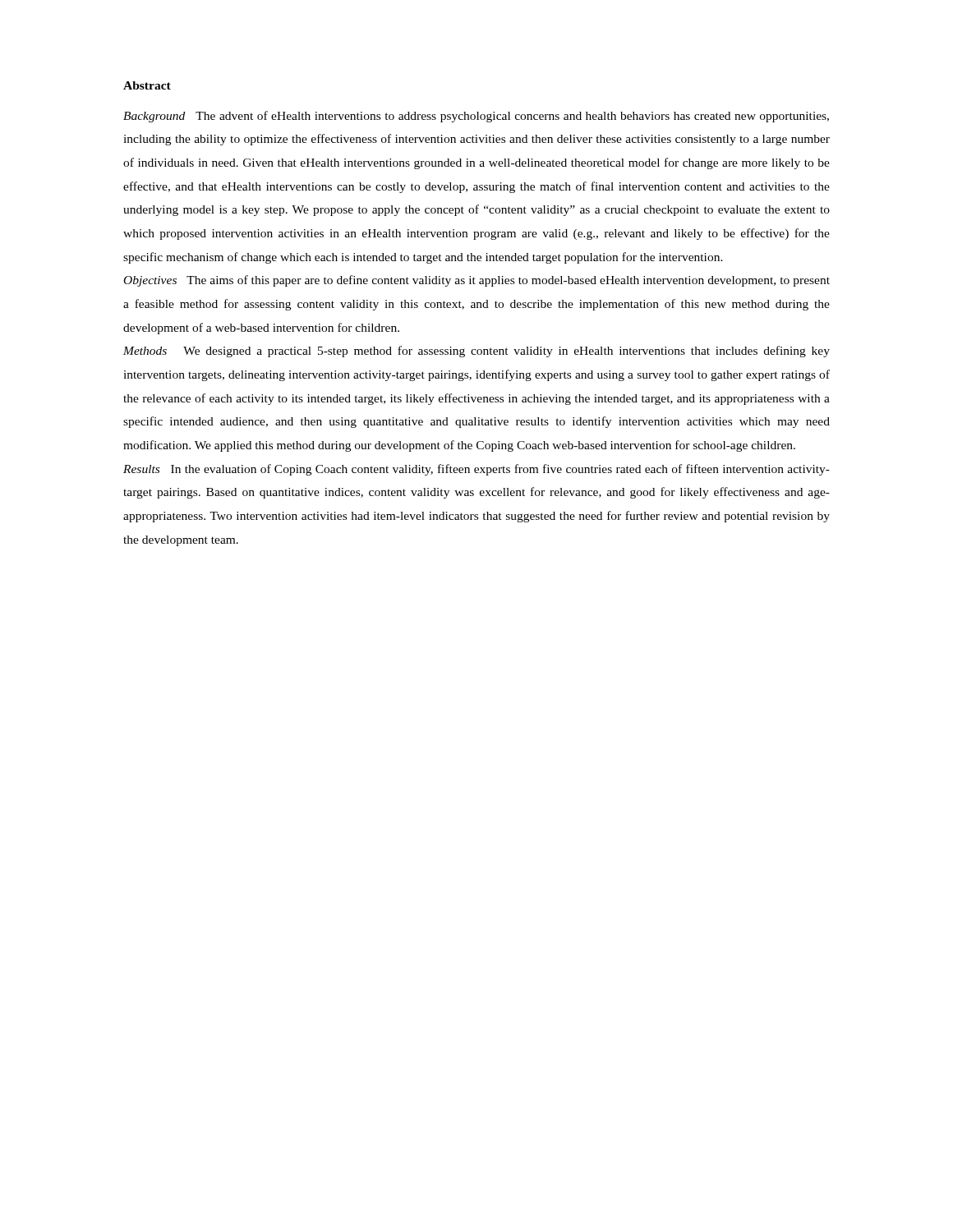Point to the text starting "Results In the"
The width and height of the screenshot is (953, 1232).
[476, 504]
